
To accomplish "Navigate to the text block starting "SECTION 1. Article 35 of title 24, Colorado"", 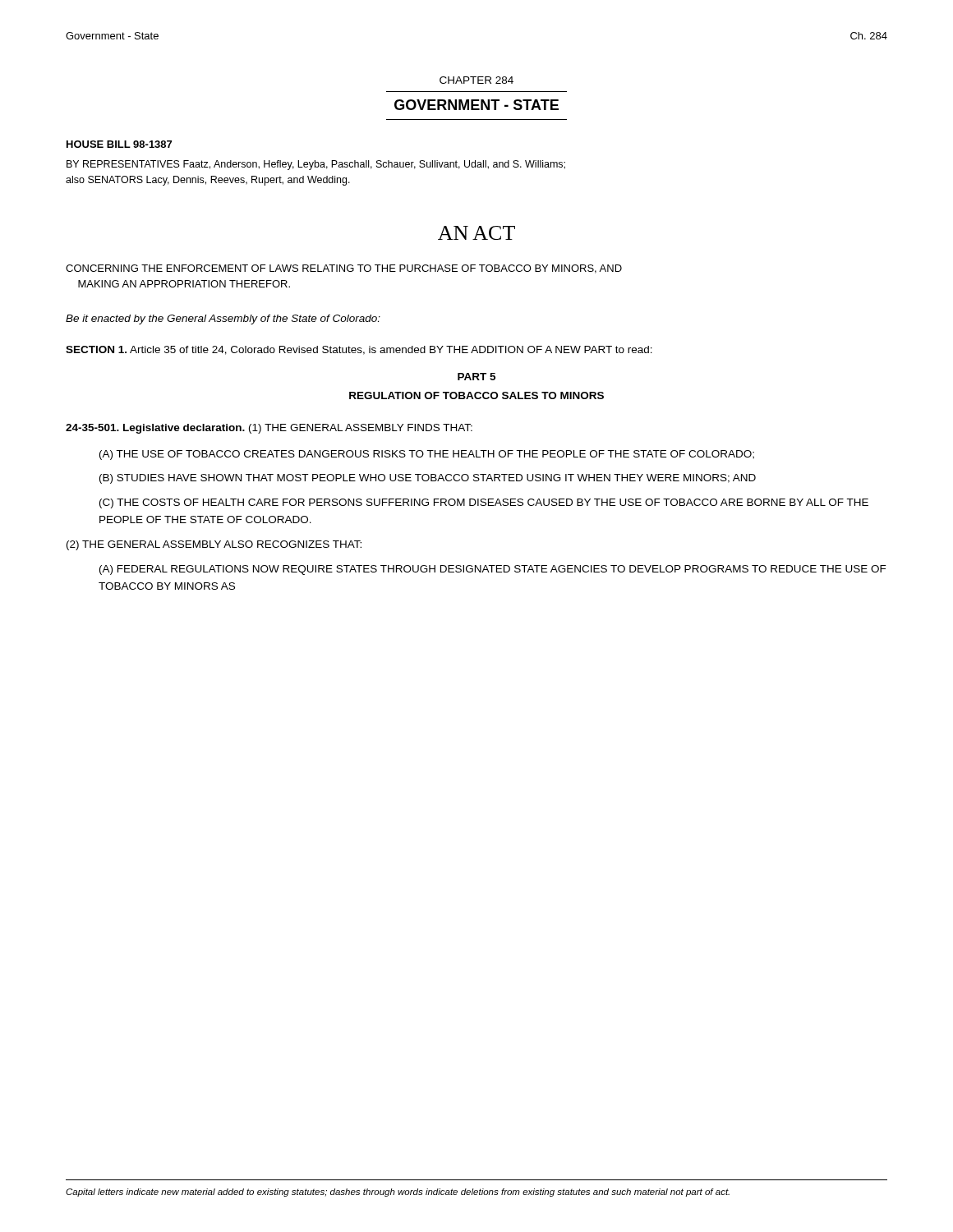I will [359, 349].
